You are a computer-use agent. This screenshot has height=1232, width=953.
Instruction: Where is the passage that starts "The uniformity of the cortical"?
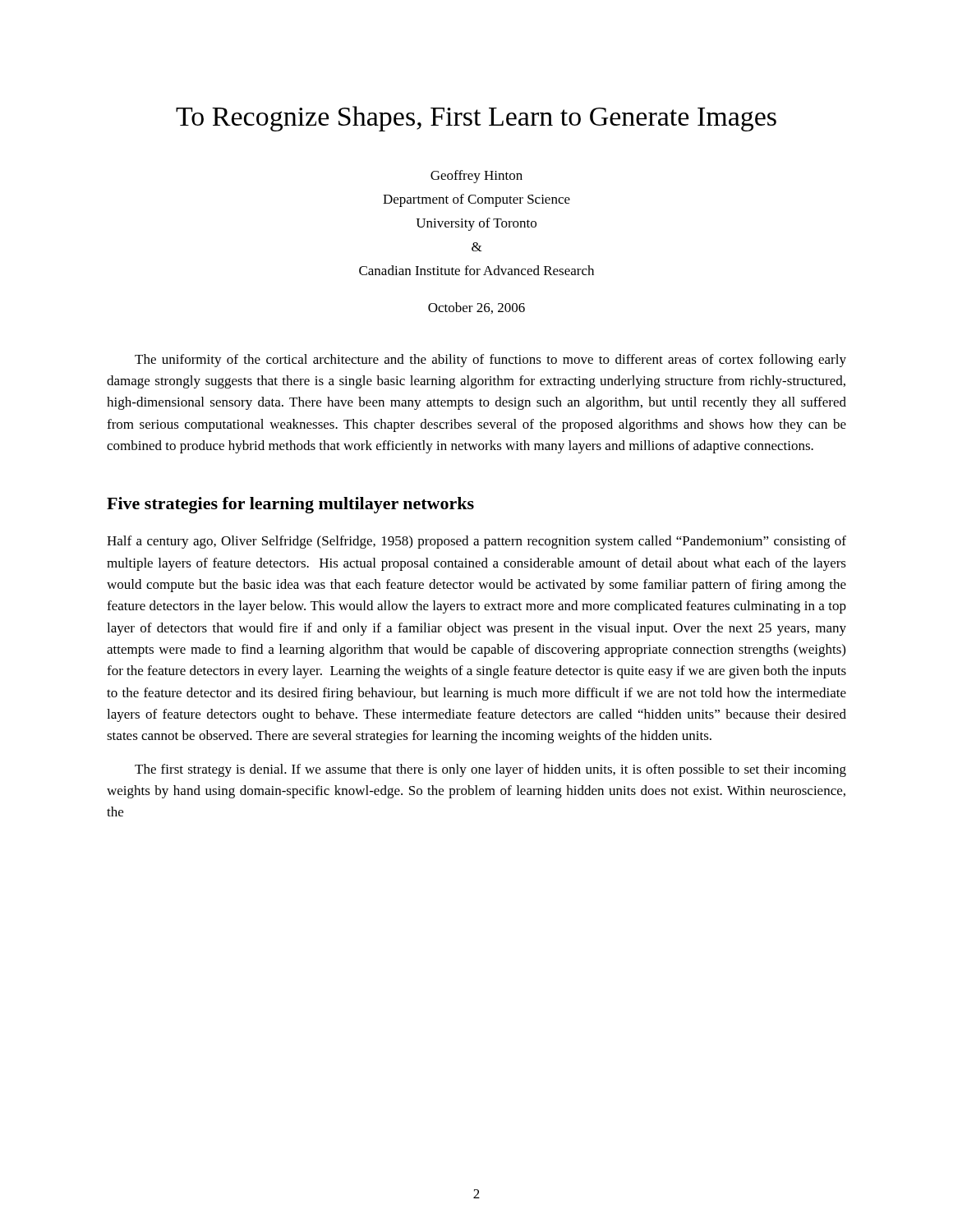click(476, 402)
